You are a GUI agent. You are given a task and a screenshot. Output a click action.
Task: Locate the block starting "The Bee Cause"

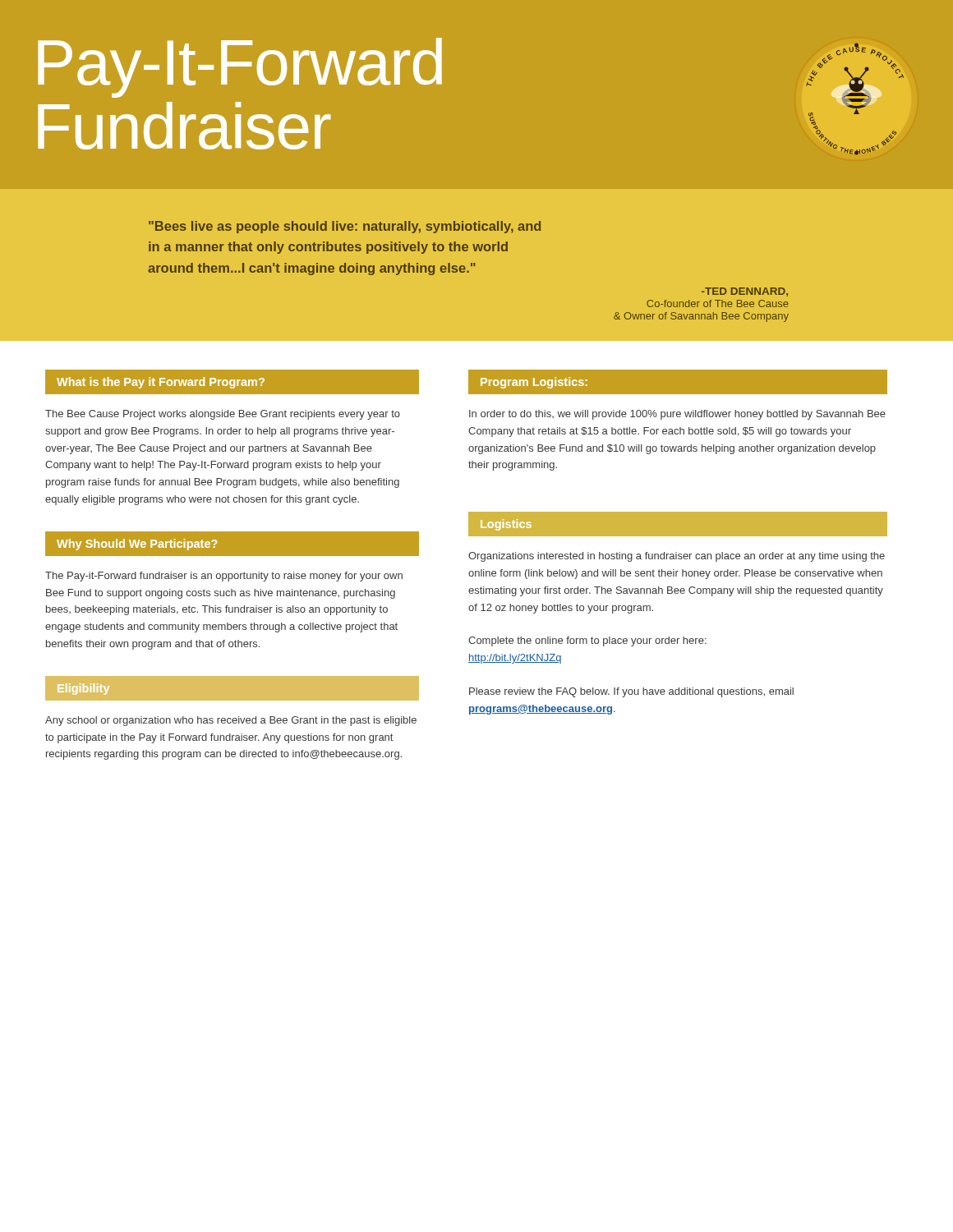point(223,456)
